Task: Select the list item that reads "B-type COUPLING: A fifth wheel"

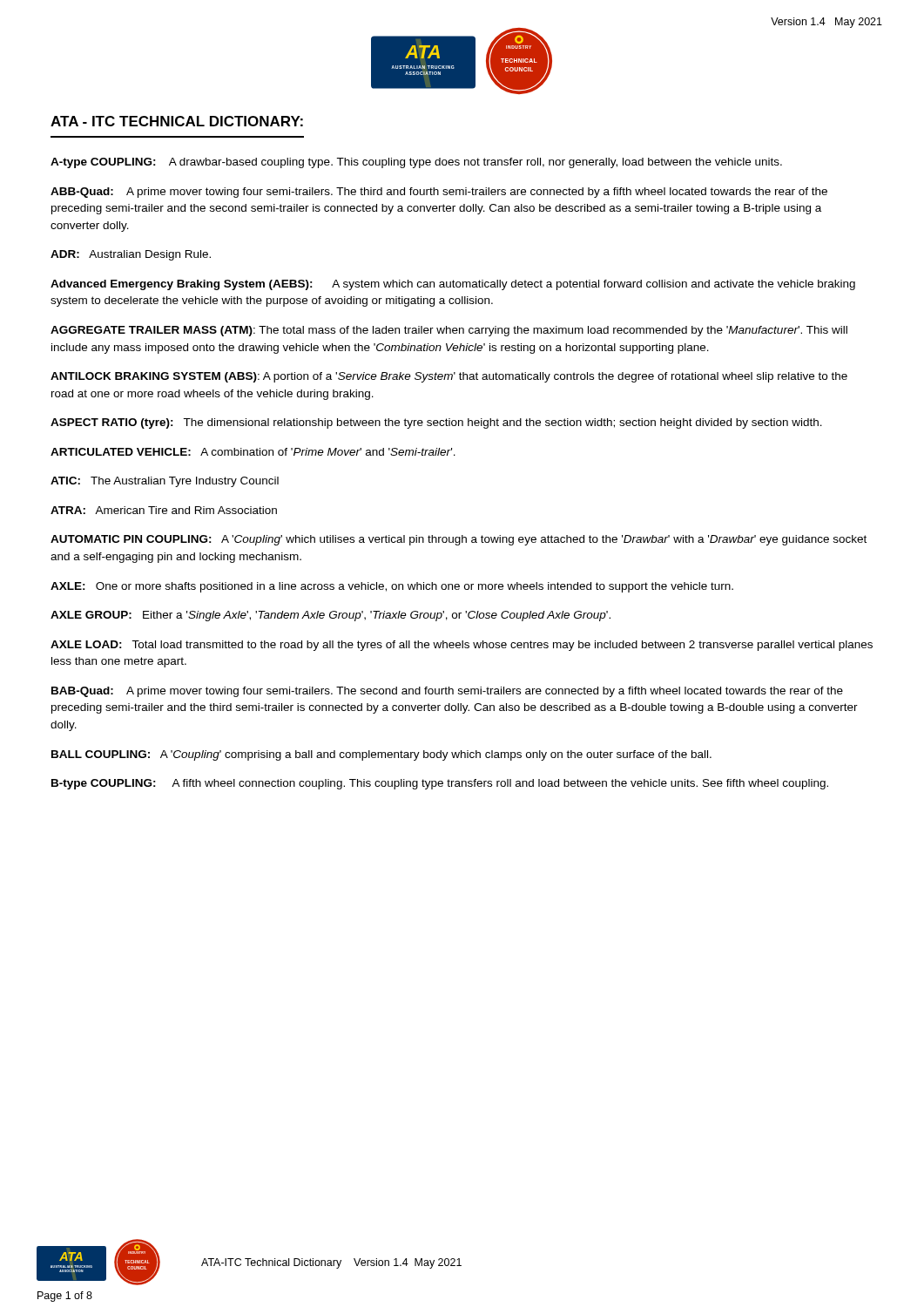Action: pos(440,783)
